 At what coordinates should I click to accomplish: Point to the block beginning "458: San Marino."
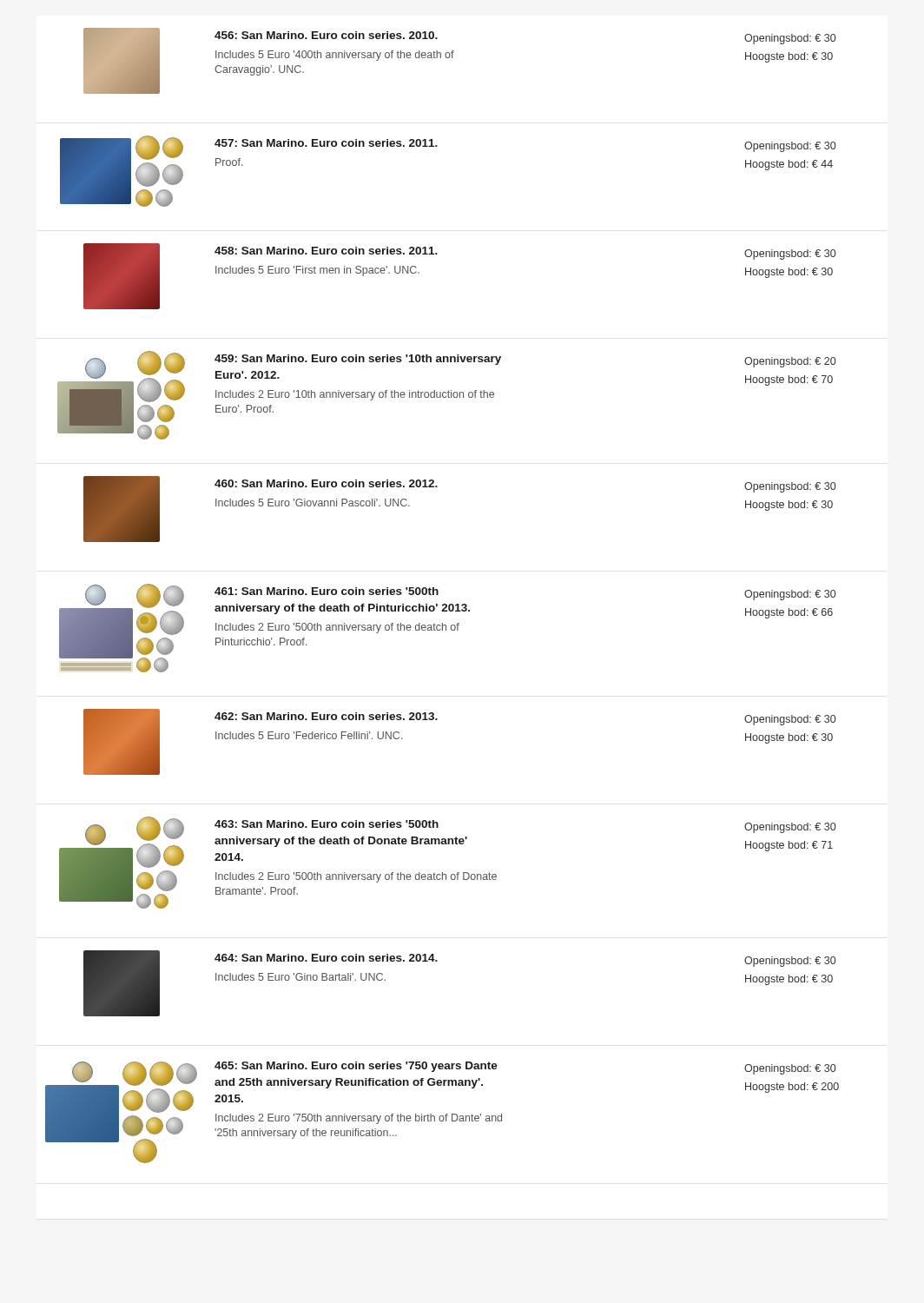pyautogui.click(x=462, y=276)
